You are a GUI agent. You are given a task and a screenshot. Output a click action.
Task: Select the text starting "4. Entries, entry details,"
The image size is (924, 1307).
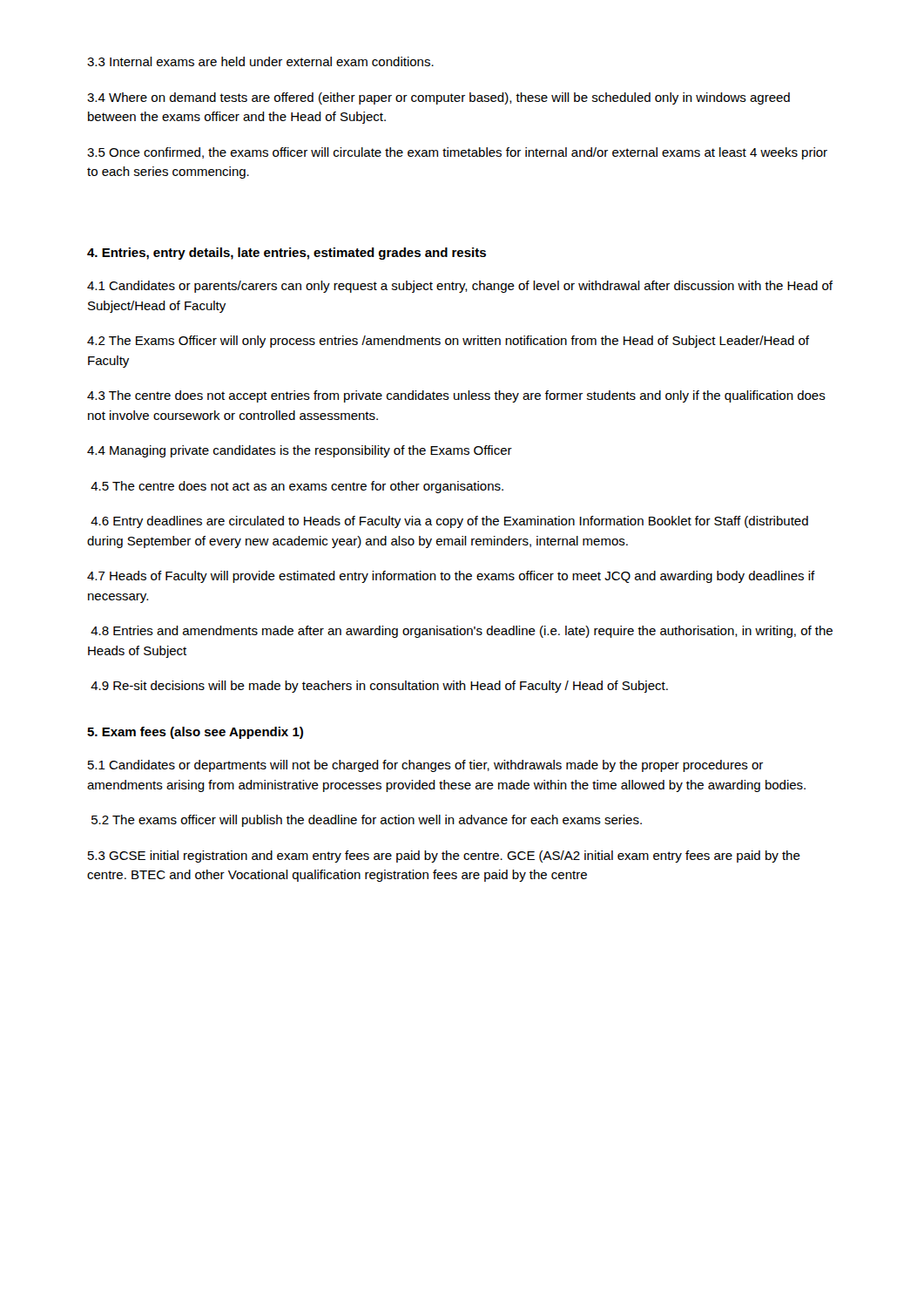(287, 252)
